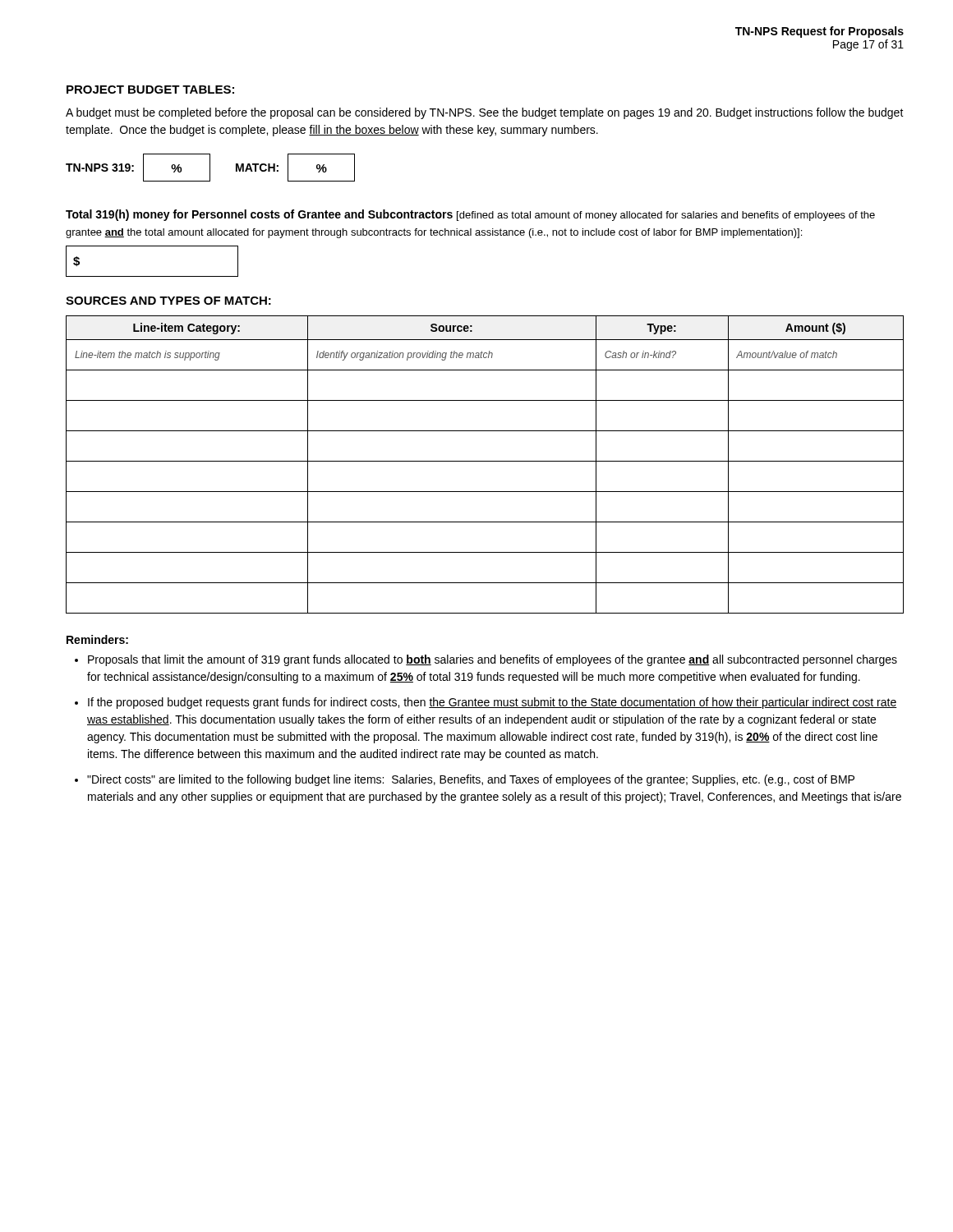Image resolution: width=953 pixels, height=1232 pixels.
Task: Select the text block with the text "A budget must be completed before the proposal"
Action: tap(484, 121)
